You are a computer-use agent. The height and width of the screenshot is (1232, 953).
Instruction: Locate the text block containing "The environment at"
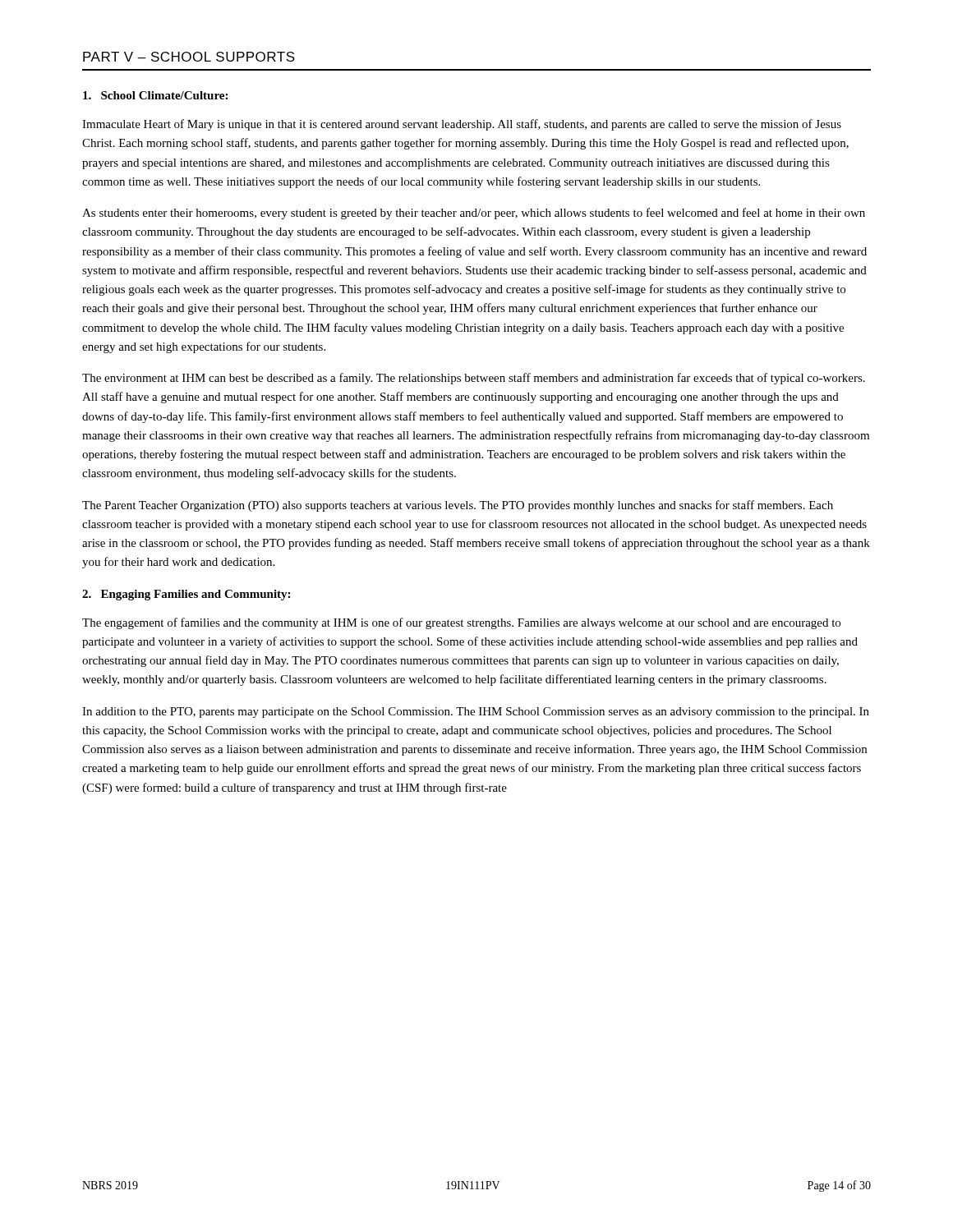(476, 426)
